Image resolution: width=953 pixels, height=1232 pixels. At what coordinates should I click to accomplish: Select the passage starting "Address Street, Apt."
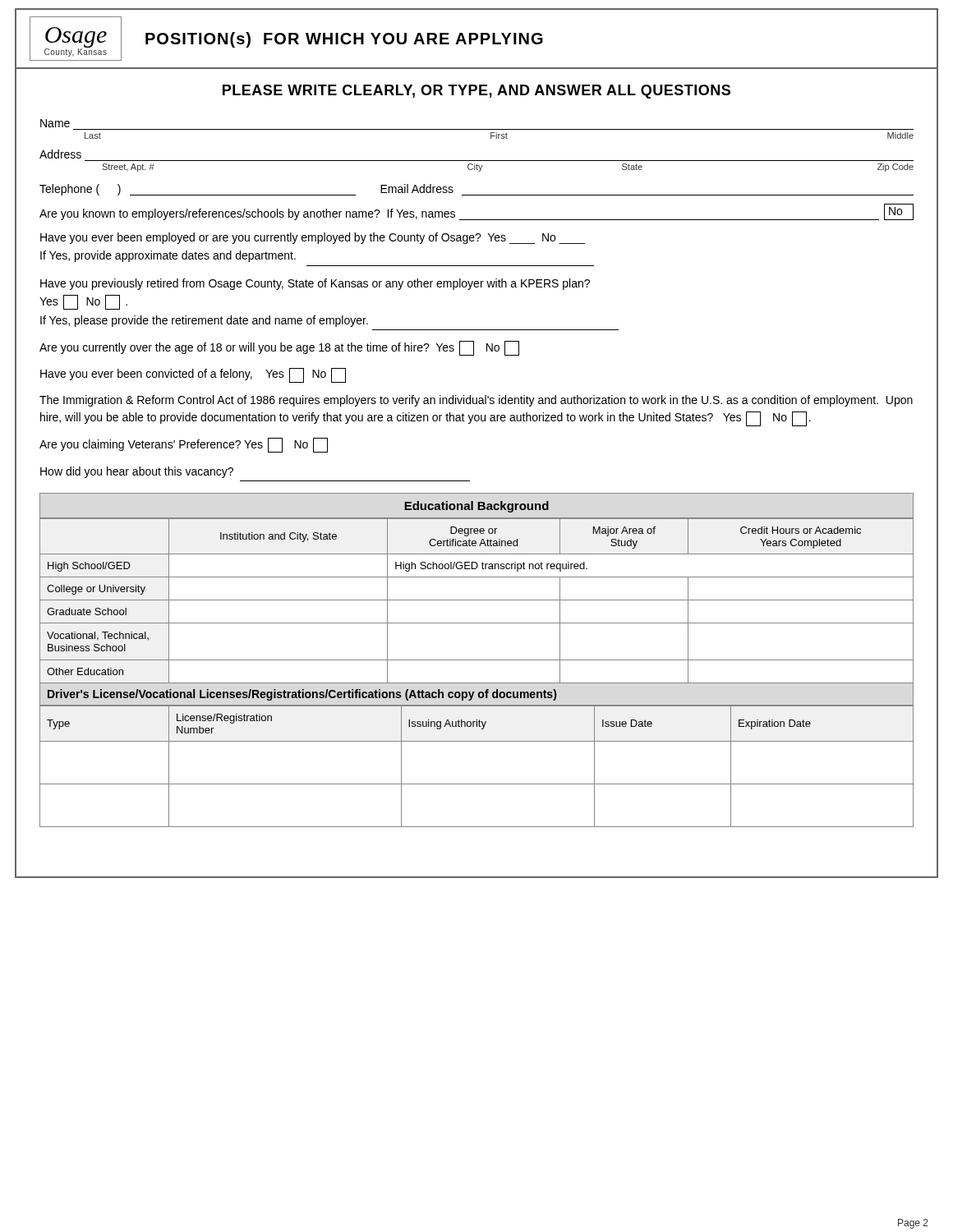[x=476, y=158]
